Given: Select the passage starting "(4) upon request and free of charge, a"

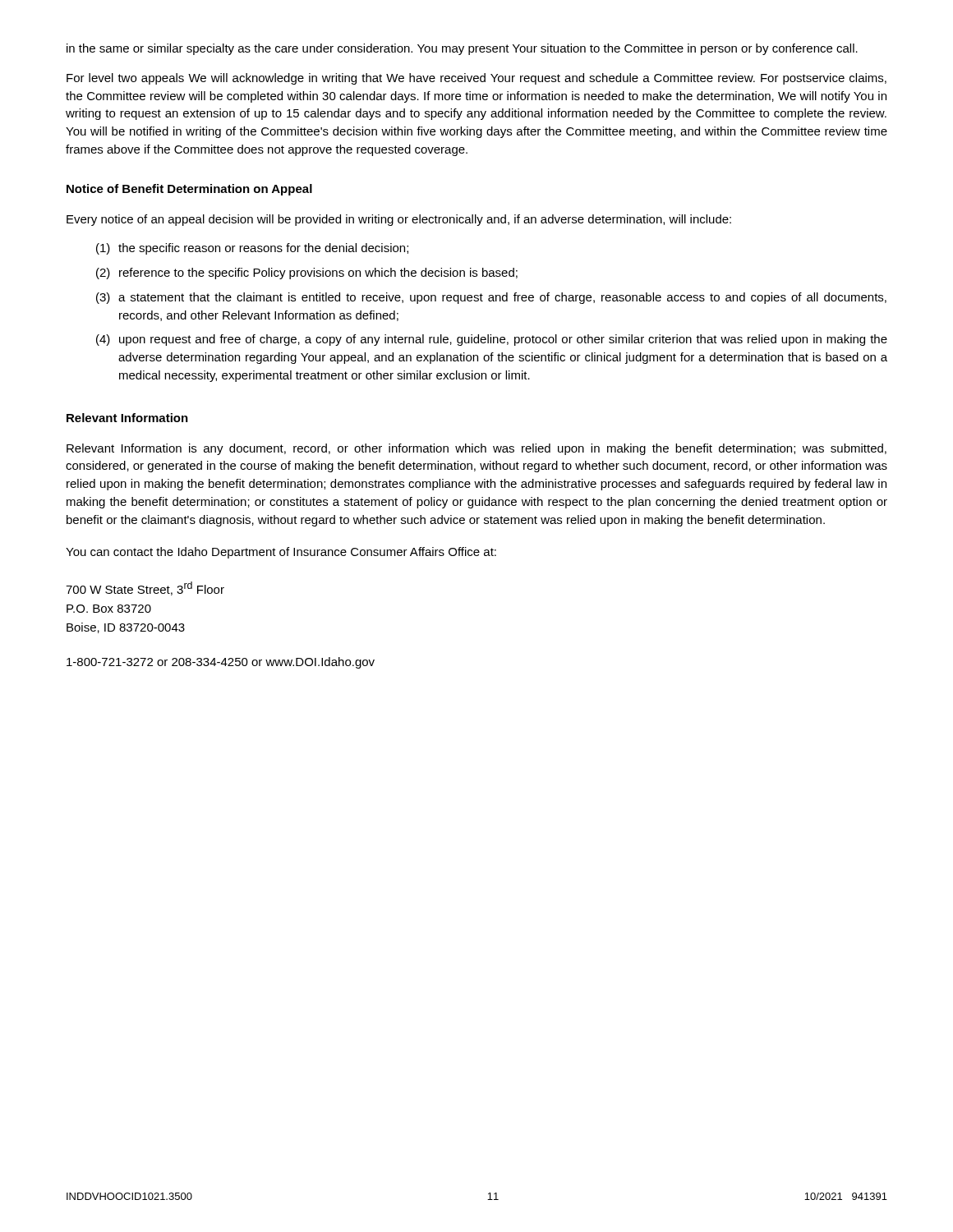Looking at the screenshot, I should click(x=491, y=357).
